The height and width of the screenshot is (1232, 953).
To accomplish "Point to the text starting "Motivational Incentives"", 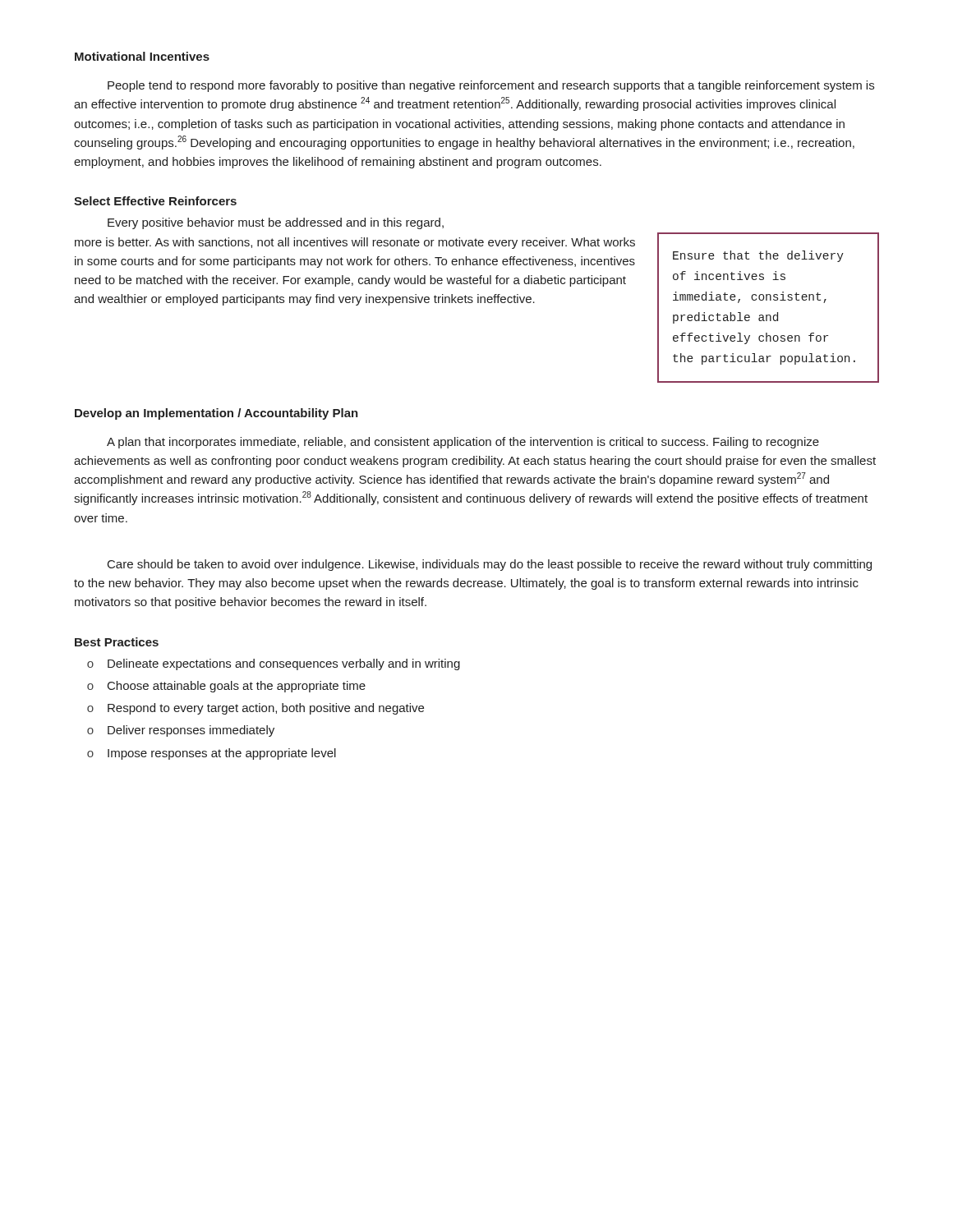I will tap(142, 56).
